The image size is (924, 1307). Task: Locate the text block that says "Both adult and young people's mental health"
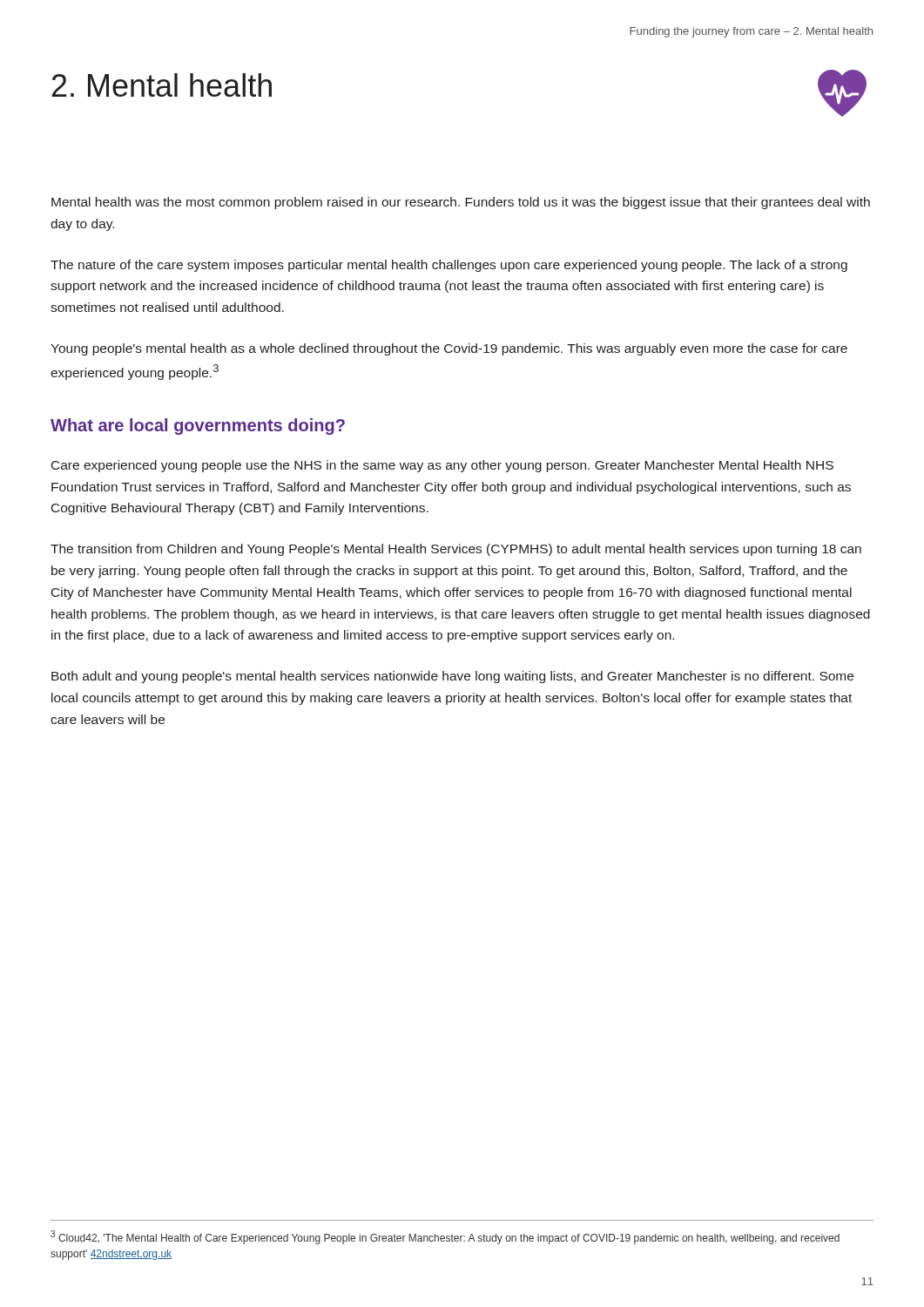[x=452, y=697]
